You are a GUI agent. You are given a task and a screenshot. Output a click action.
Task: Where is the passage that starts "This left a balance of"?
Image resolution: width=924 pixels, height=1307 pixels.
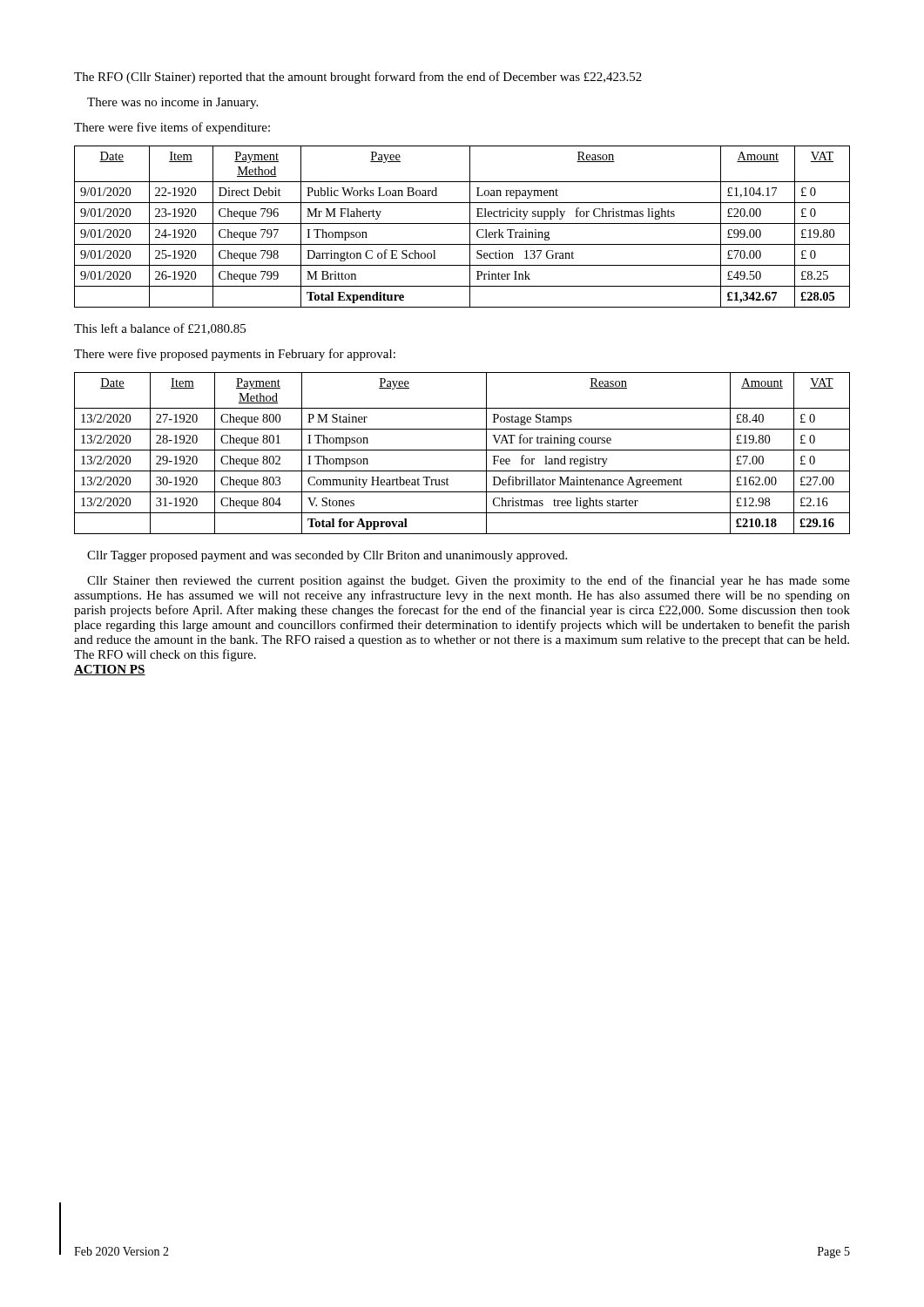[x=160, y=329]
